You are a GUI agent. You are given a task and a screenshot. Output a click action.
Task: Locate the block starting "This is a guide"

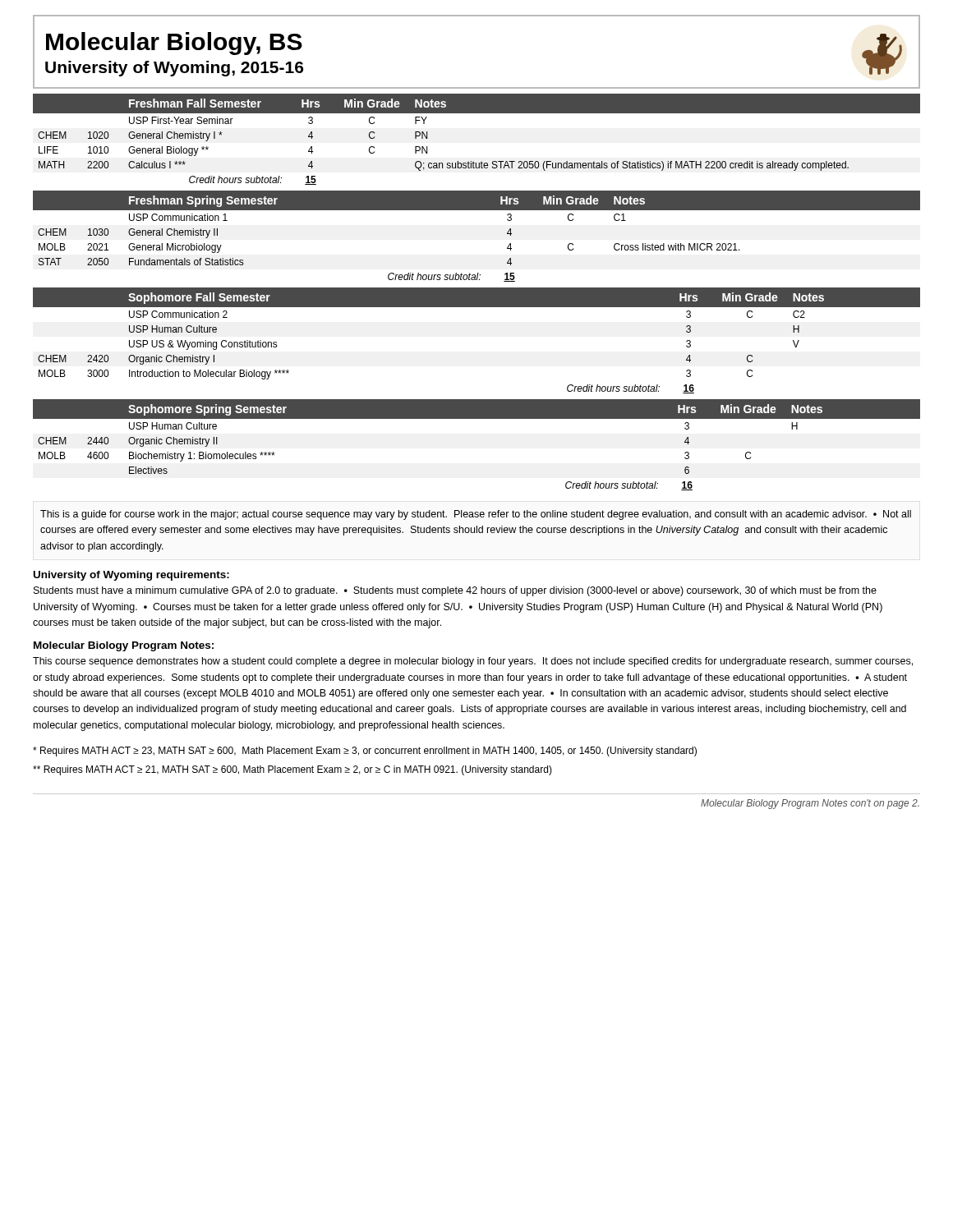click(x=476, y=530)
